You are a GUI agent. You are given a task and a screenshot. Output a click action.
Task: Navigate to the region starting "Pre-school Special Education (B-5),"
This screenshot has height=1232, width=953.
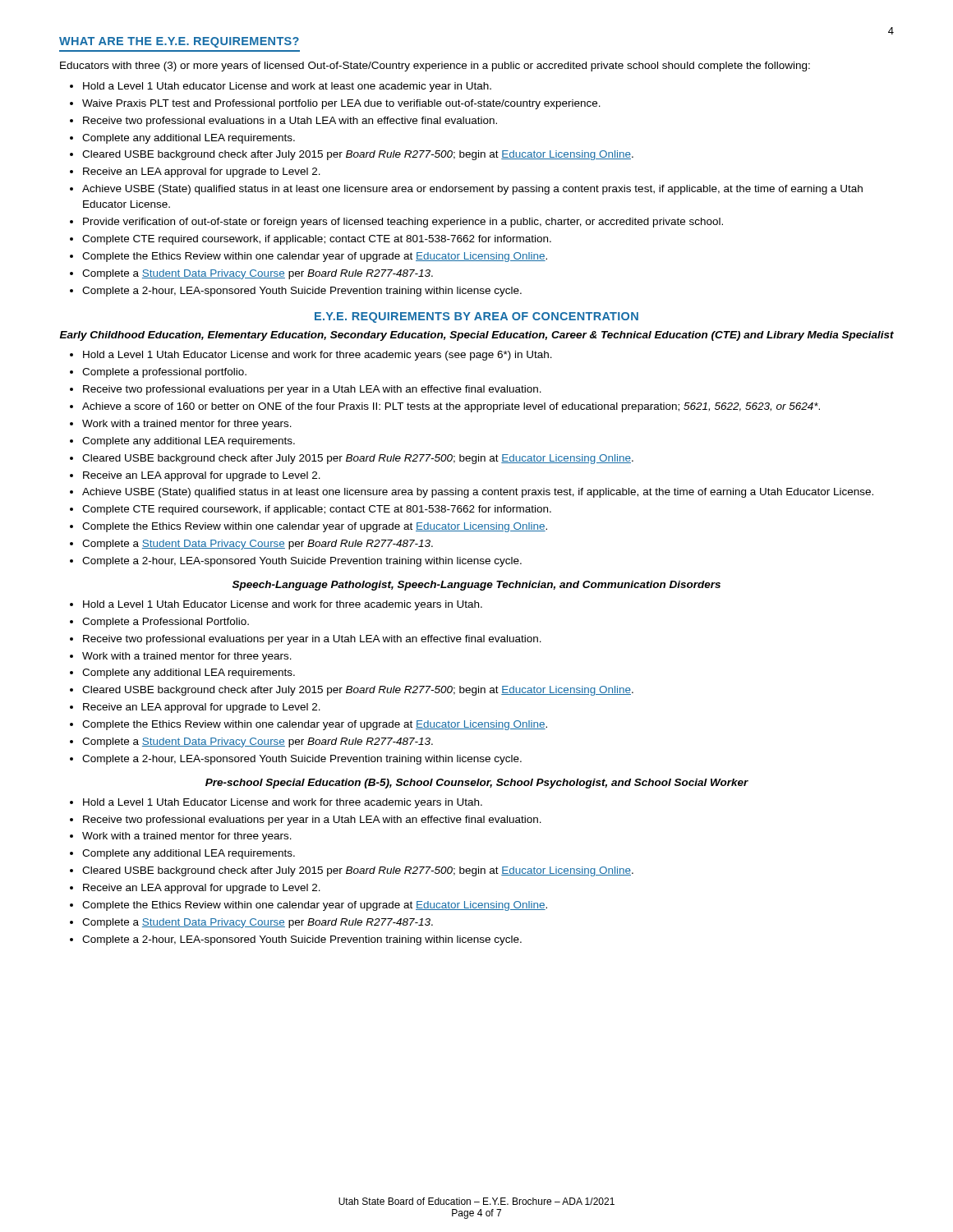pos(476,782)
